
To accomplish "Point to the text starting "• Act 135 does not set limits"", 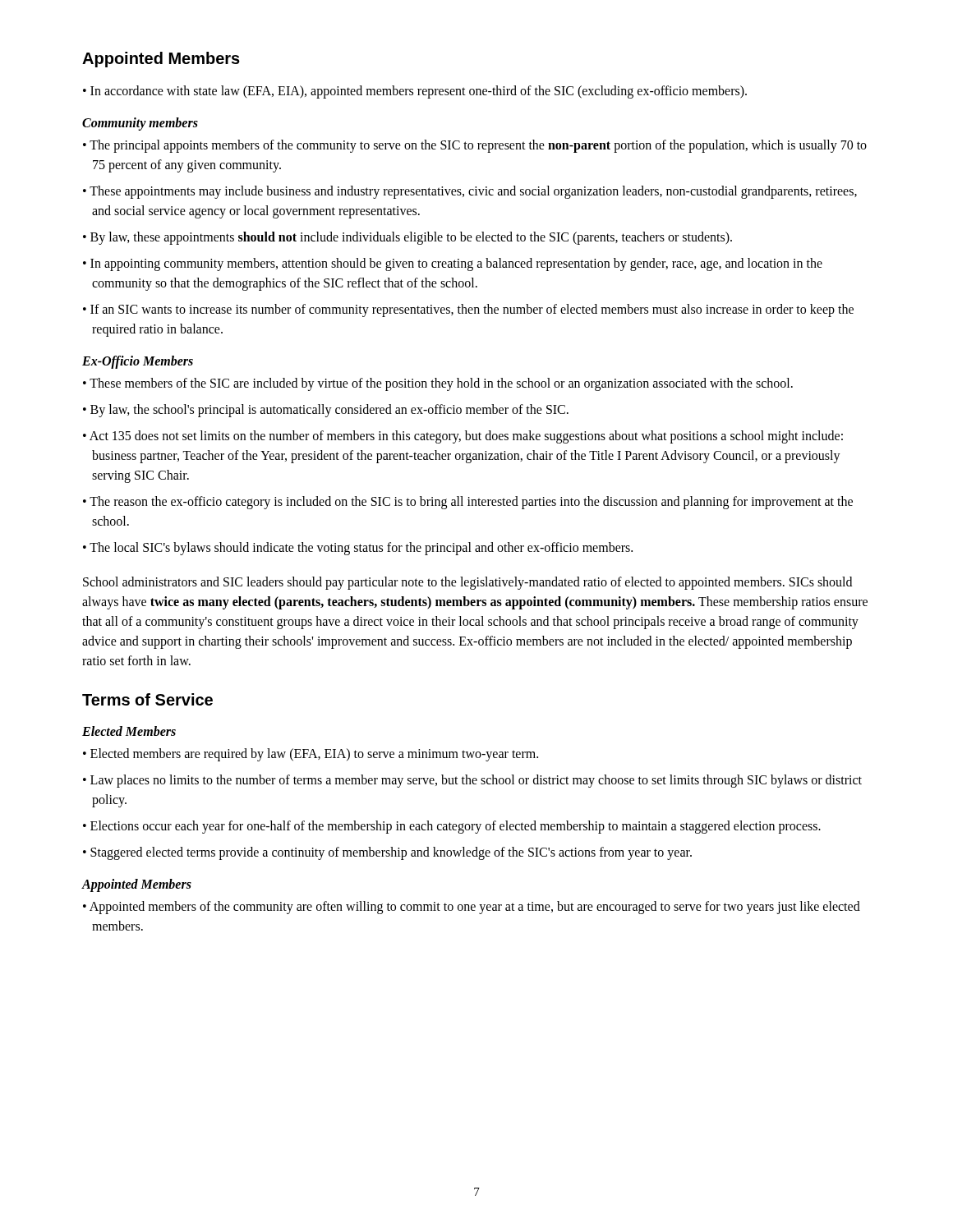I will tap(463, 455).
